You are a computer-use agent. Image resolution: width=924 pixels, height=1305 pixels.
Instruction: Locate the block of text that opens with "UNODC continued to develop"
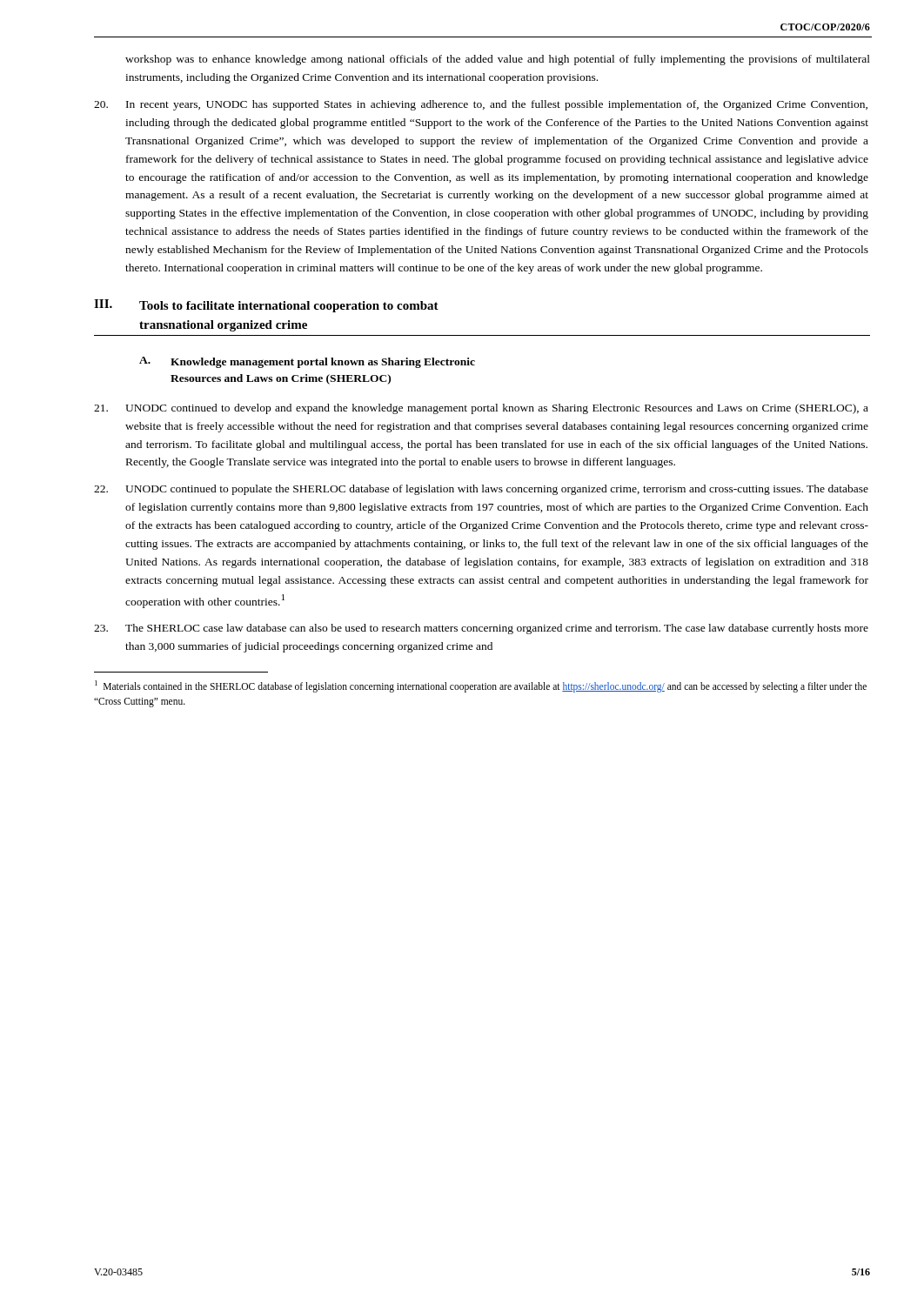pos(481,435)
